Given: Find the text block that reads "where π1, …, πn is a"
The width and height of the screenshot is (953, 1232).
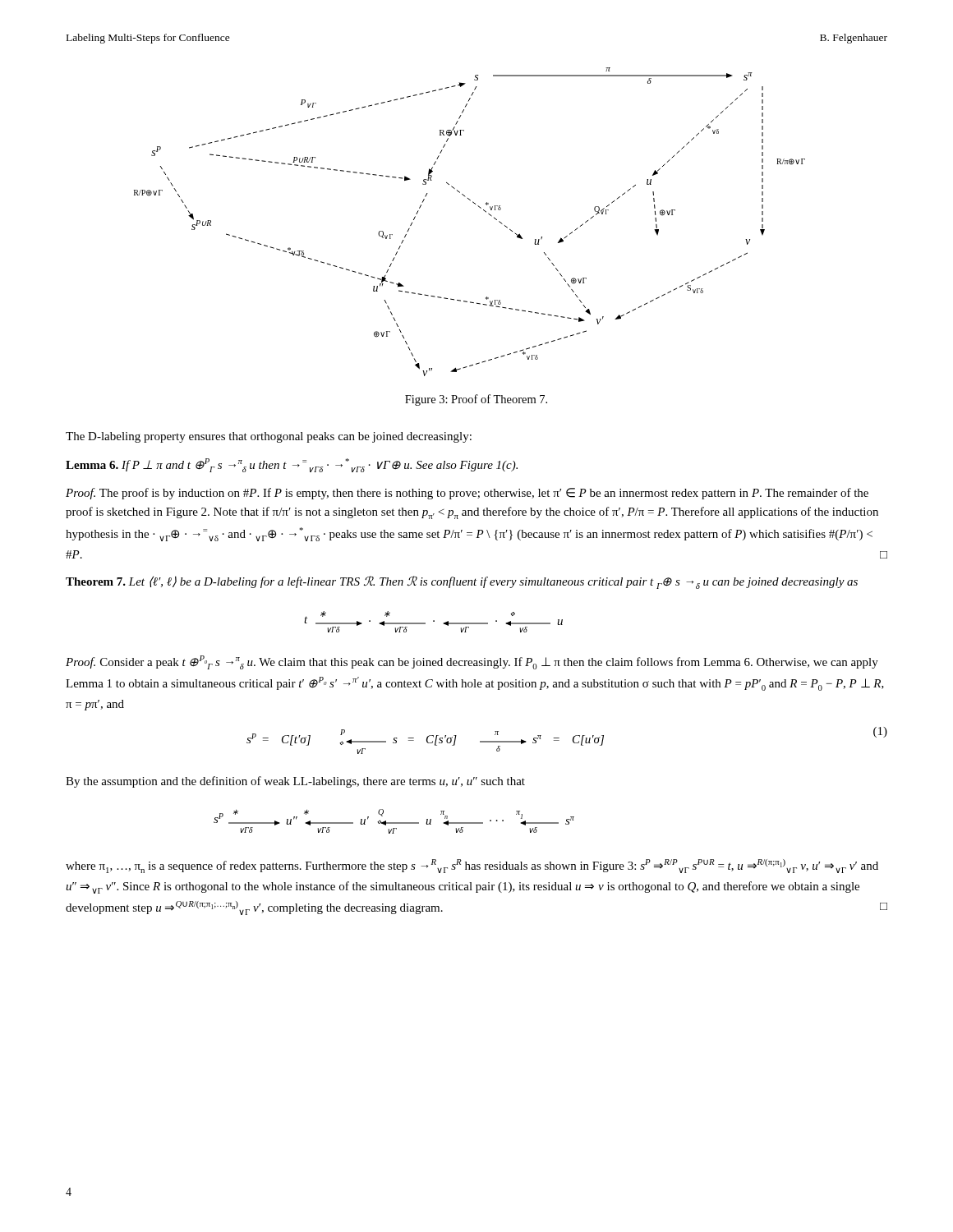Looking at the screenshot, I should pyautogui.click(x=476, y=887).
